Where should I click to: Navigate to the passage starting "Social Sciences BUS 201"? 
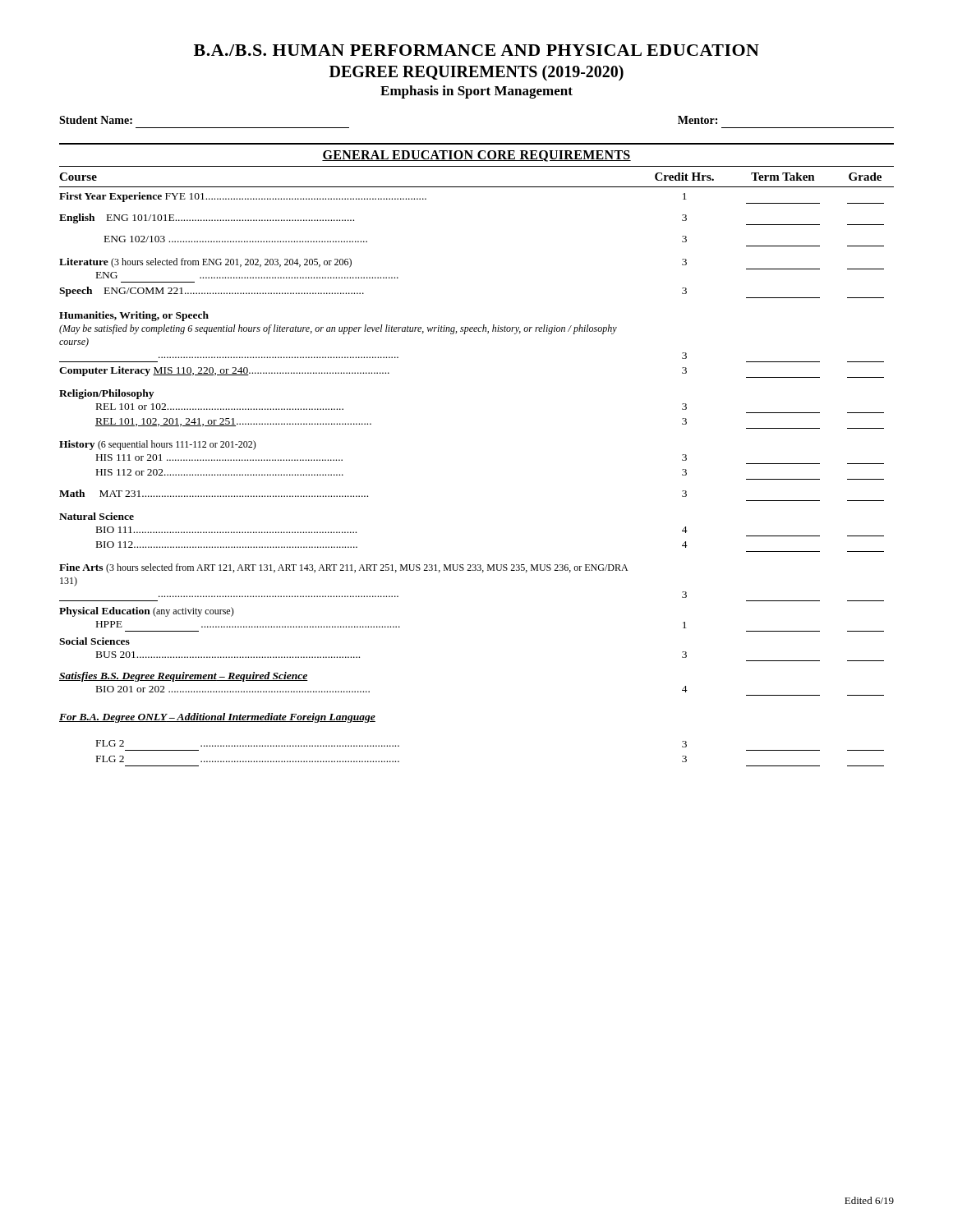[94, 641]
